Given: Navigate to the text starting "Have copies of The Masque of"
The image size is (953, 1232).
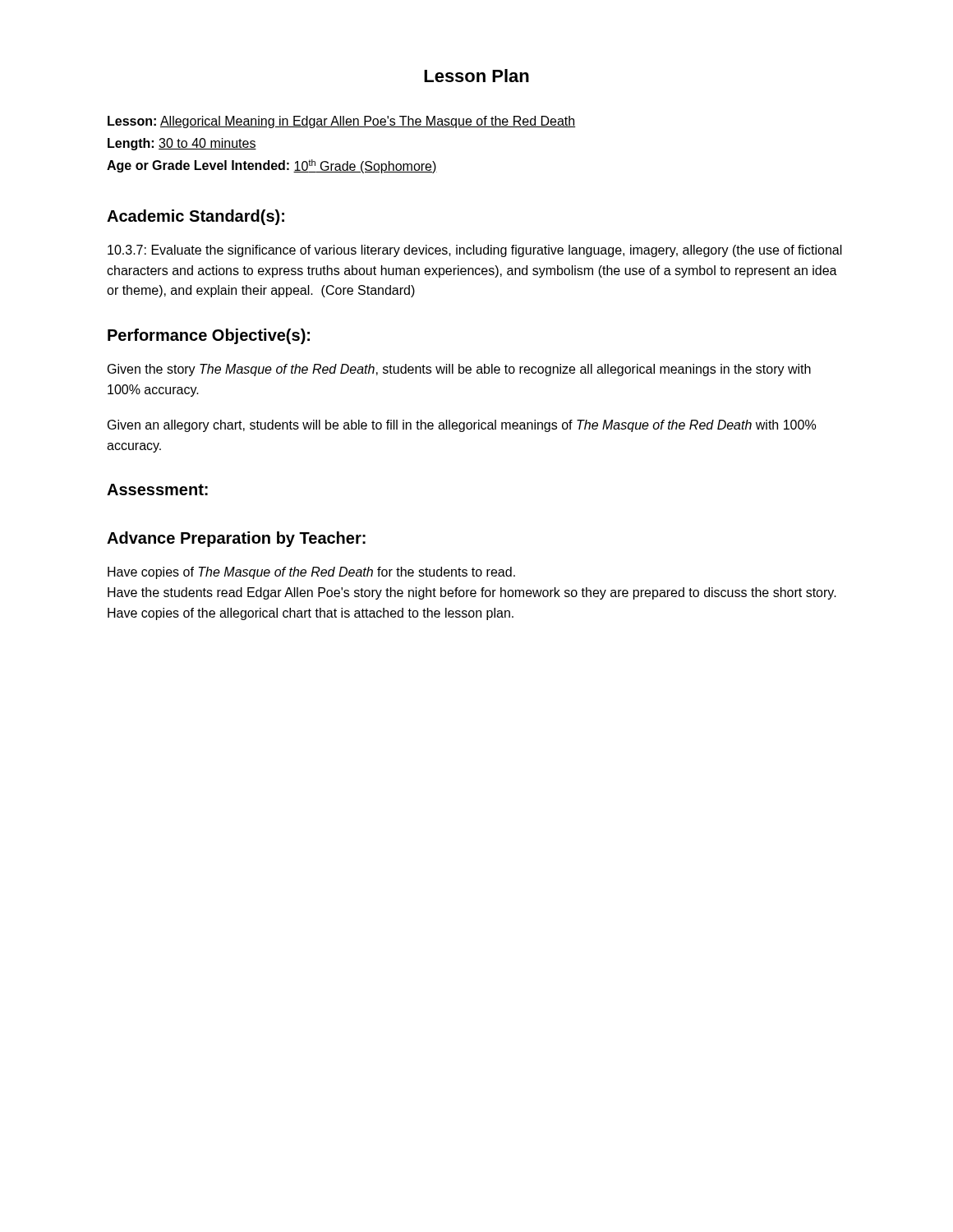Looking at the screenshot, I should 476,594.
